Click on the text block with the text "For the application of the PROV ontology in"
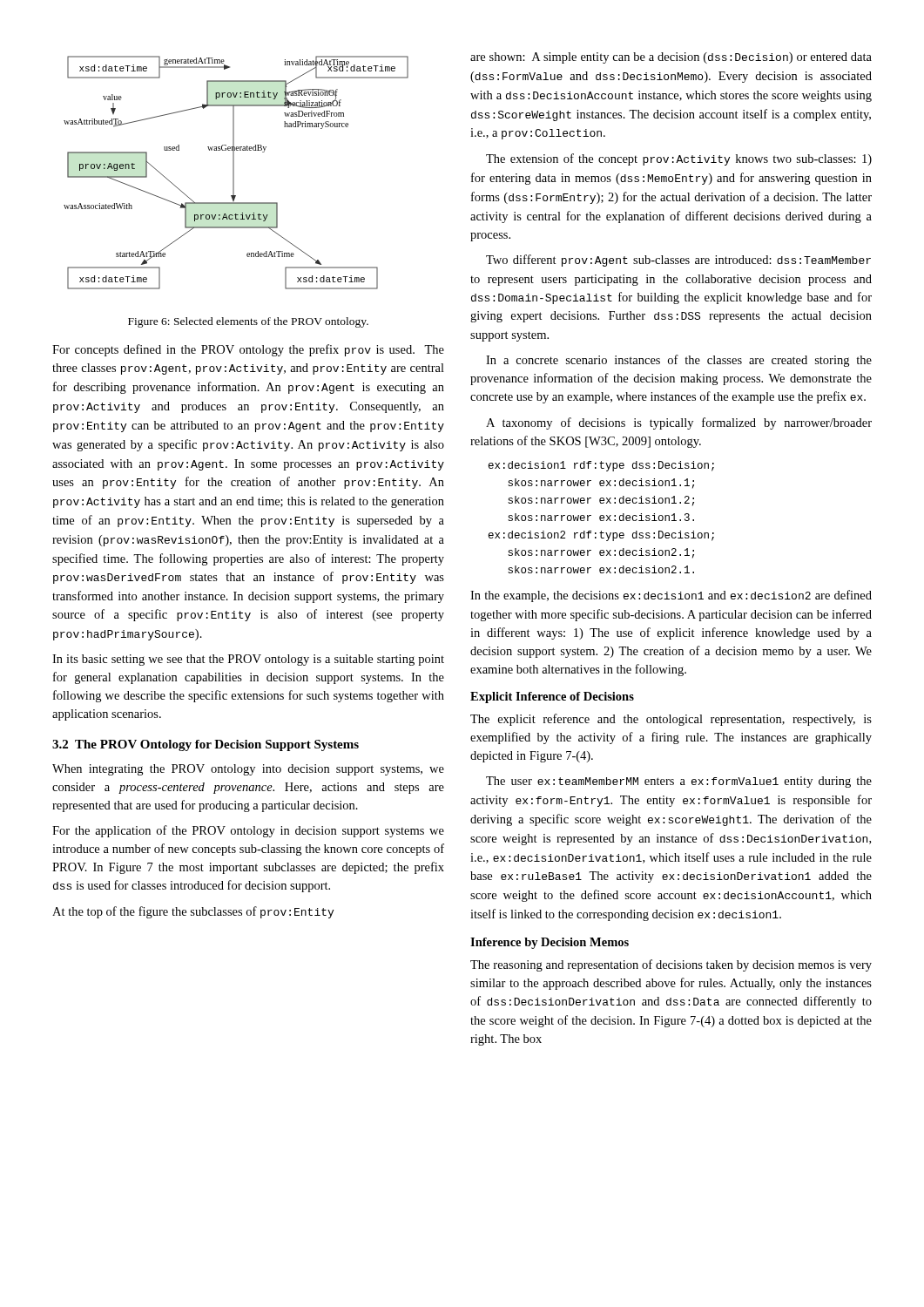Image resolution: width=924 pixels, height=1307 pixels. pyautogui.click(x=248, y=859)
